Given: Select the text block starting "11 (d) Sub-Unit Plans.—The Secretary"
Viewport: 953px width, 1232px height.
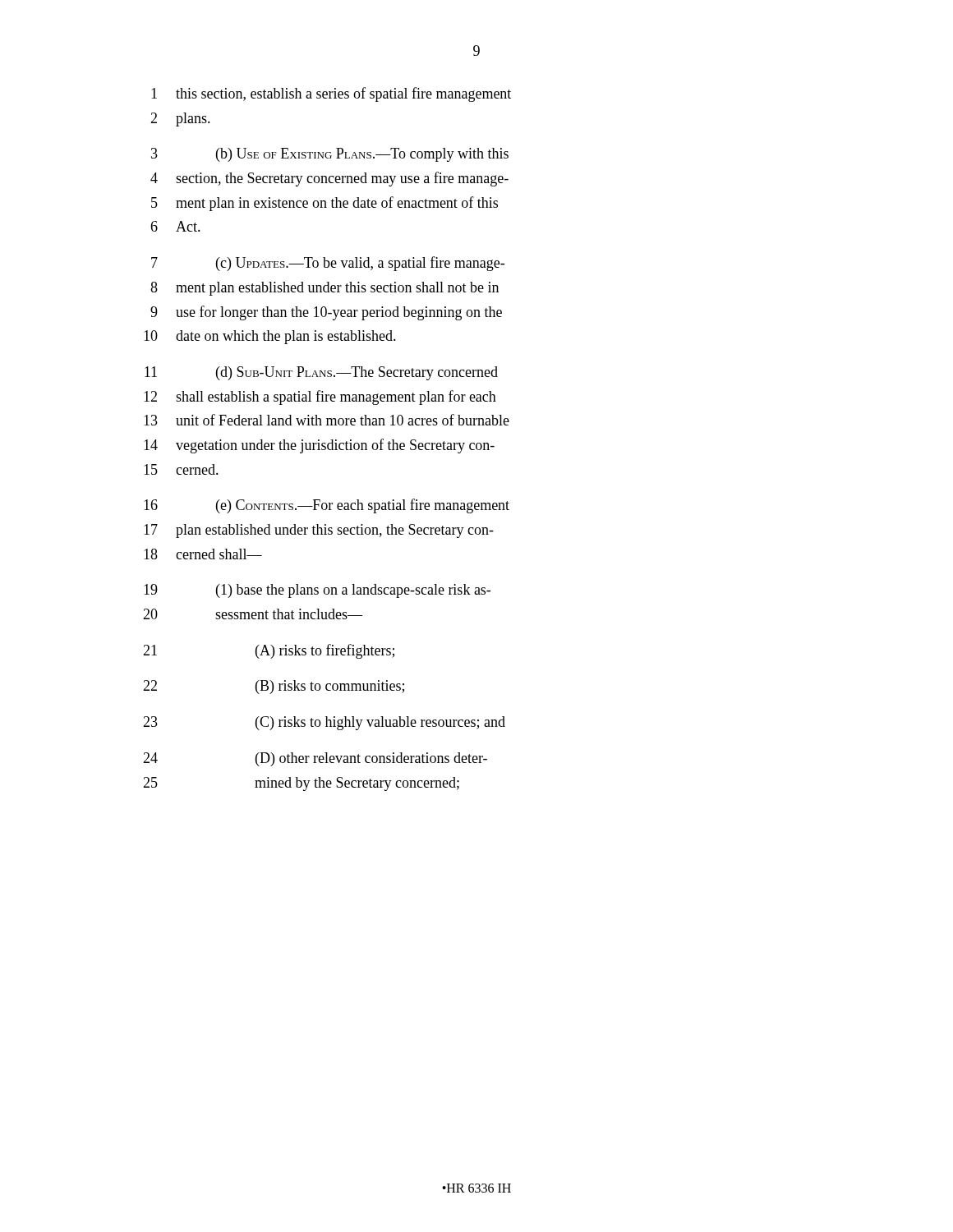Looking at the screenshot, I should [x=493, y=373].
